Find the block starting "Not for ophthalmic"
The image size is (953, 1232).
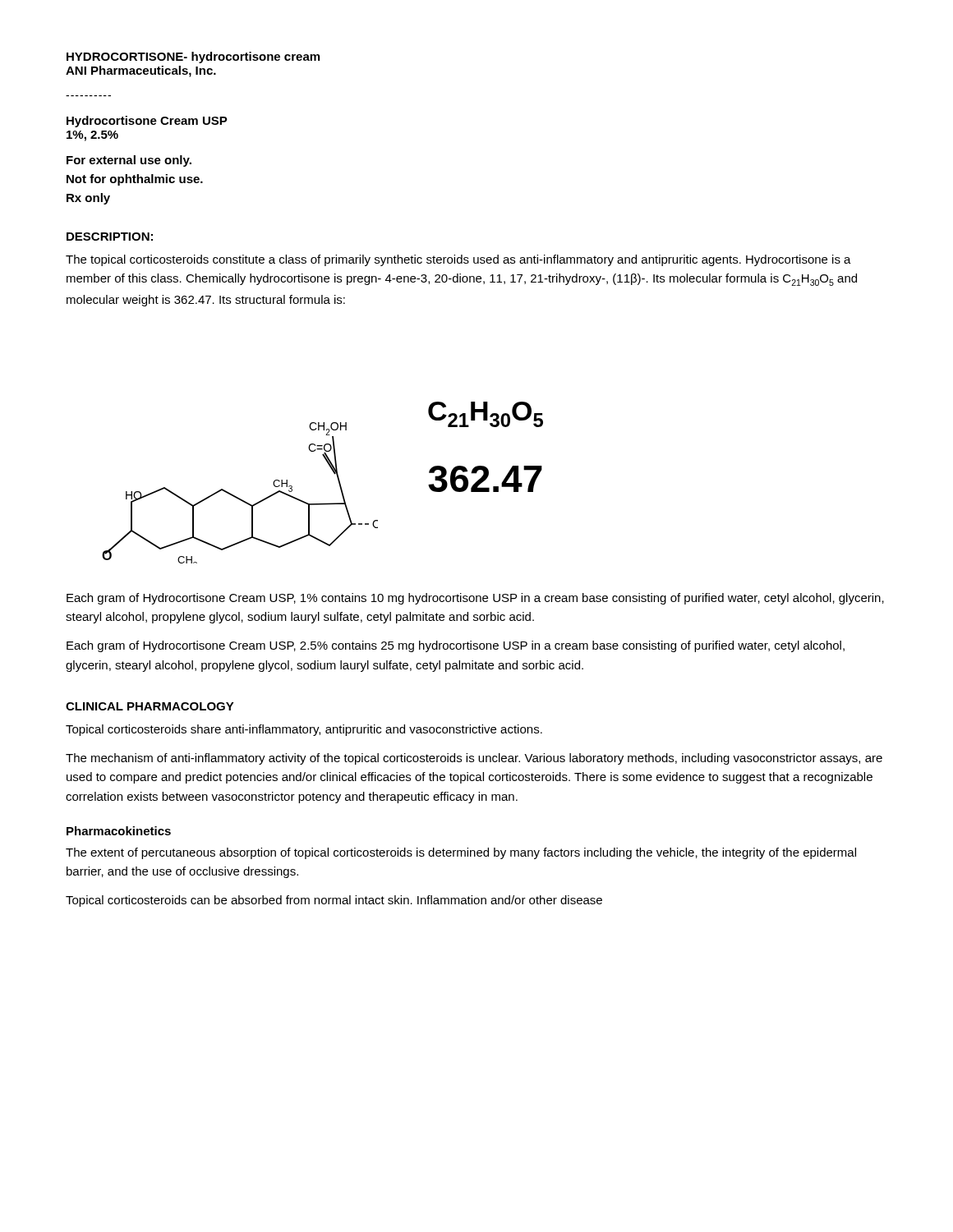pyautogui.click(x=135, y=179)
